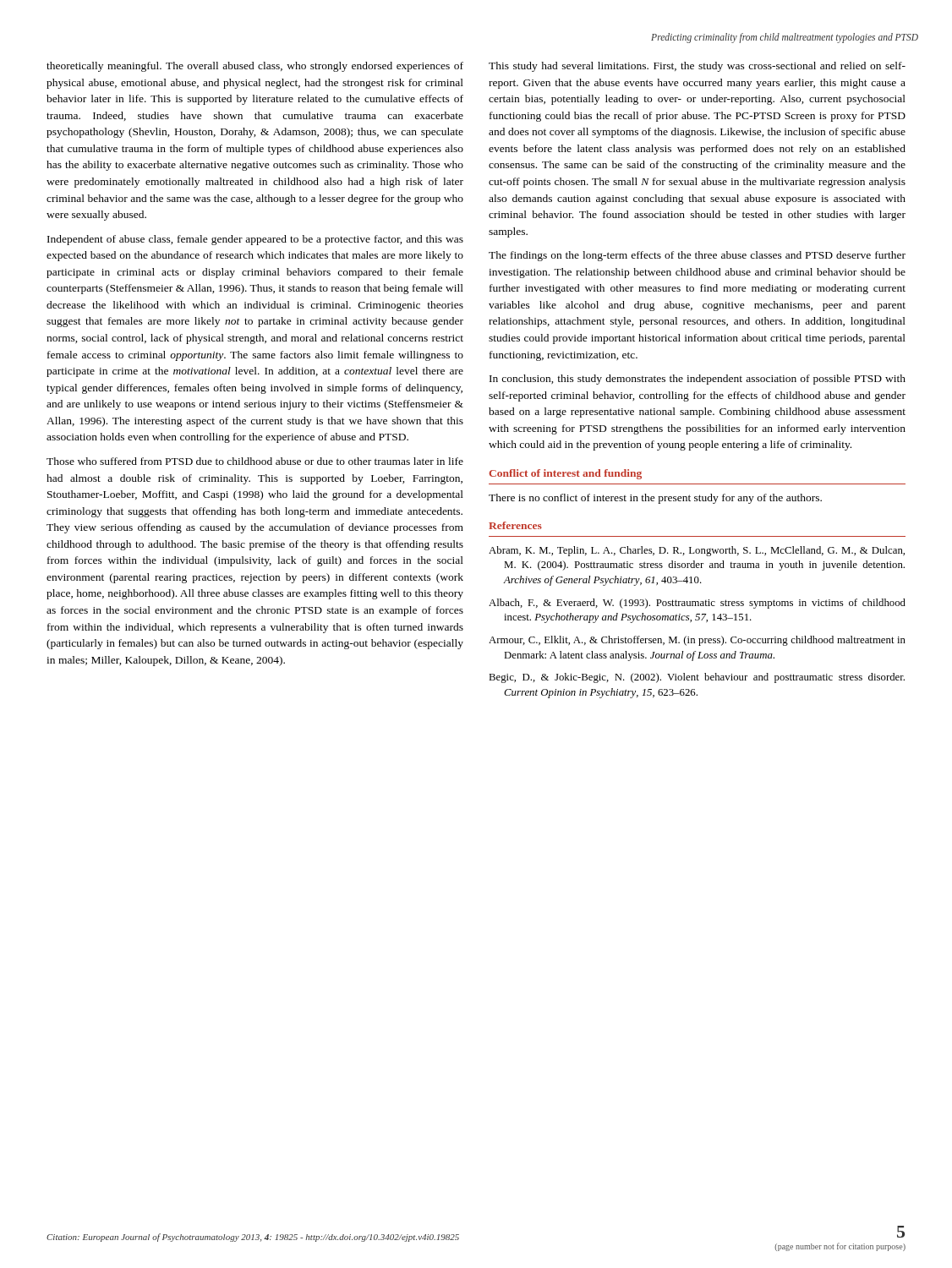Navigate to the text block starting "Conflict of interest"
This screenshot has height=1268, width=952.
tap(565, 473)
